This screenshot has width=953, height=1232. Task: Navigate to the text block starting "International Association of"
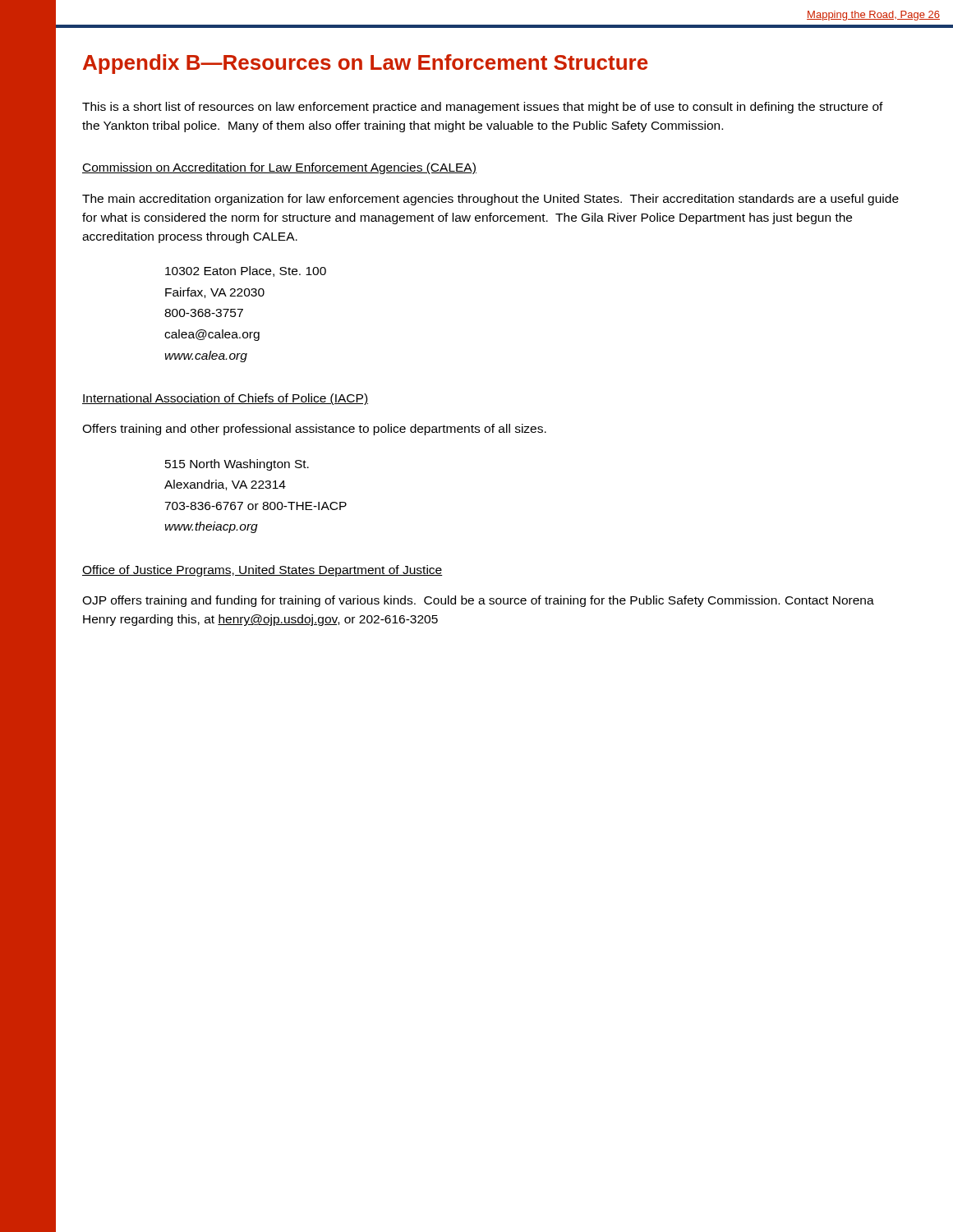click(x=225, y=398)
